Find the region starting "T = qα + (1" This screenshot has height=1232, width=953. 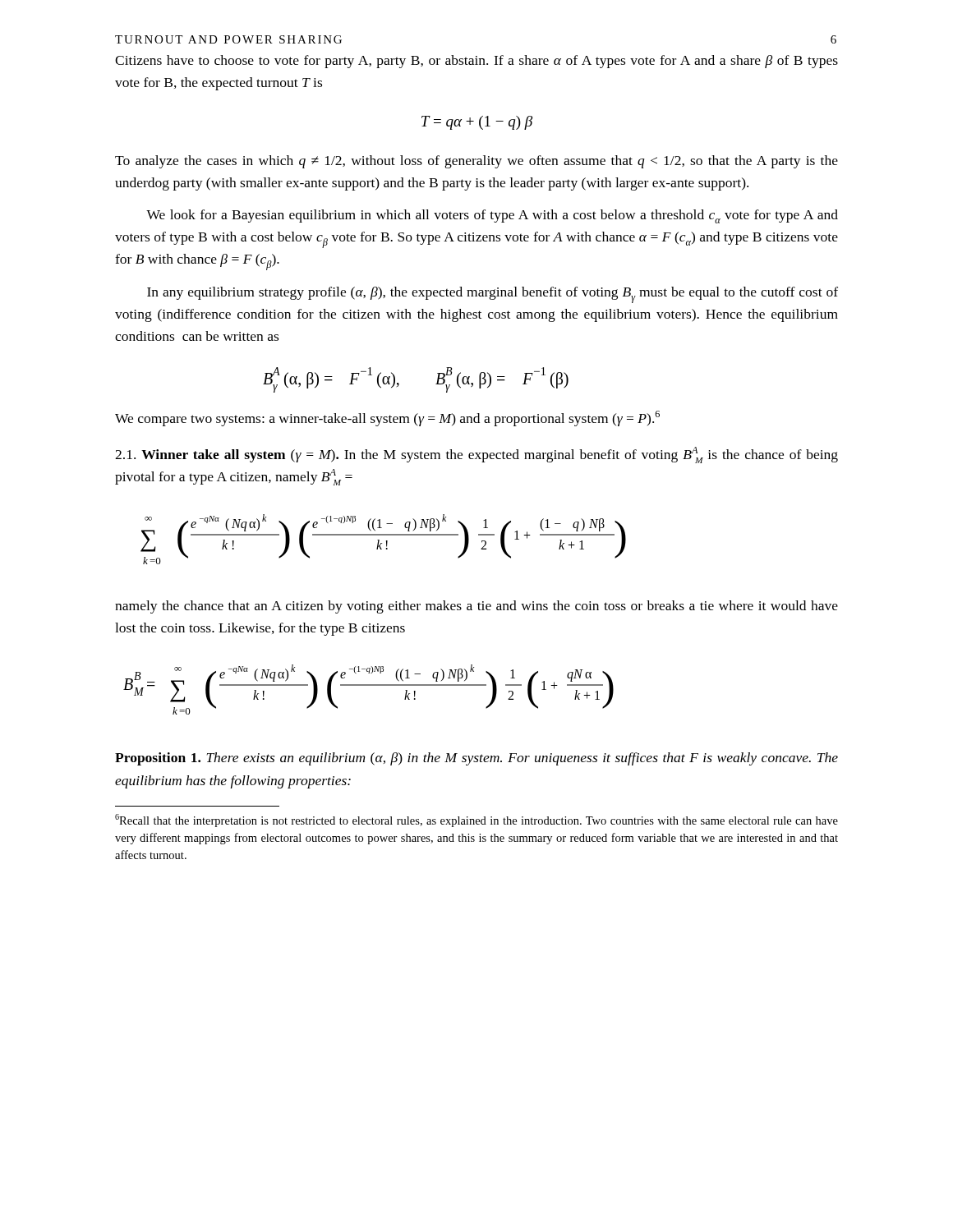click(476, 121)
